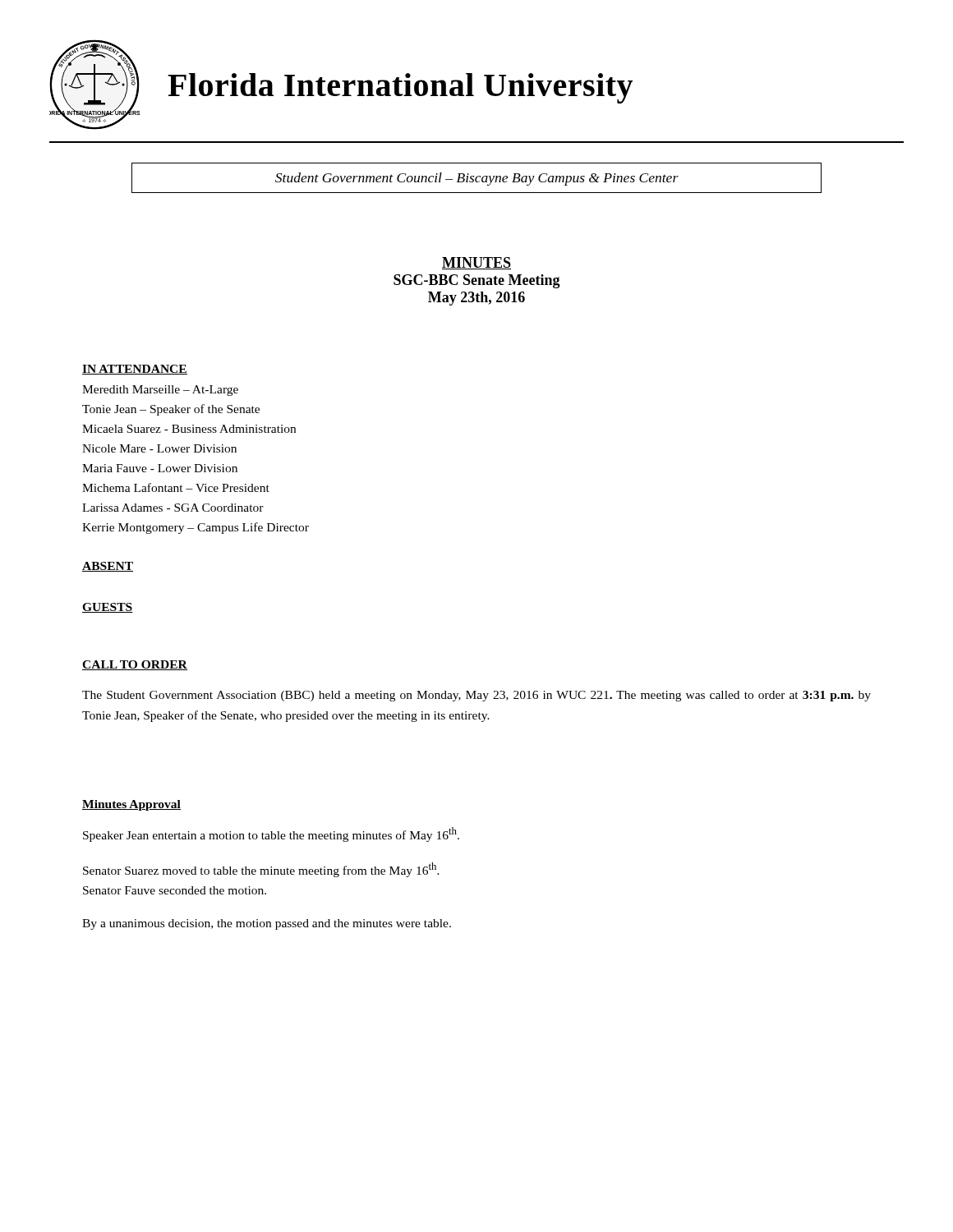Find the list item with the text "Nicole Mare - Lower"
Viewport: 953px width, 1232px height.
160,448
